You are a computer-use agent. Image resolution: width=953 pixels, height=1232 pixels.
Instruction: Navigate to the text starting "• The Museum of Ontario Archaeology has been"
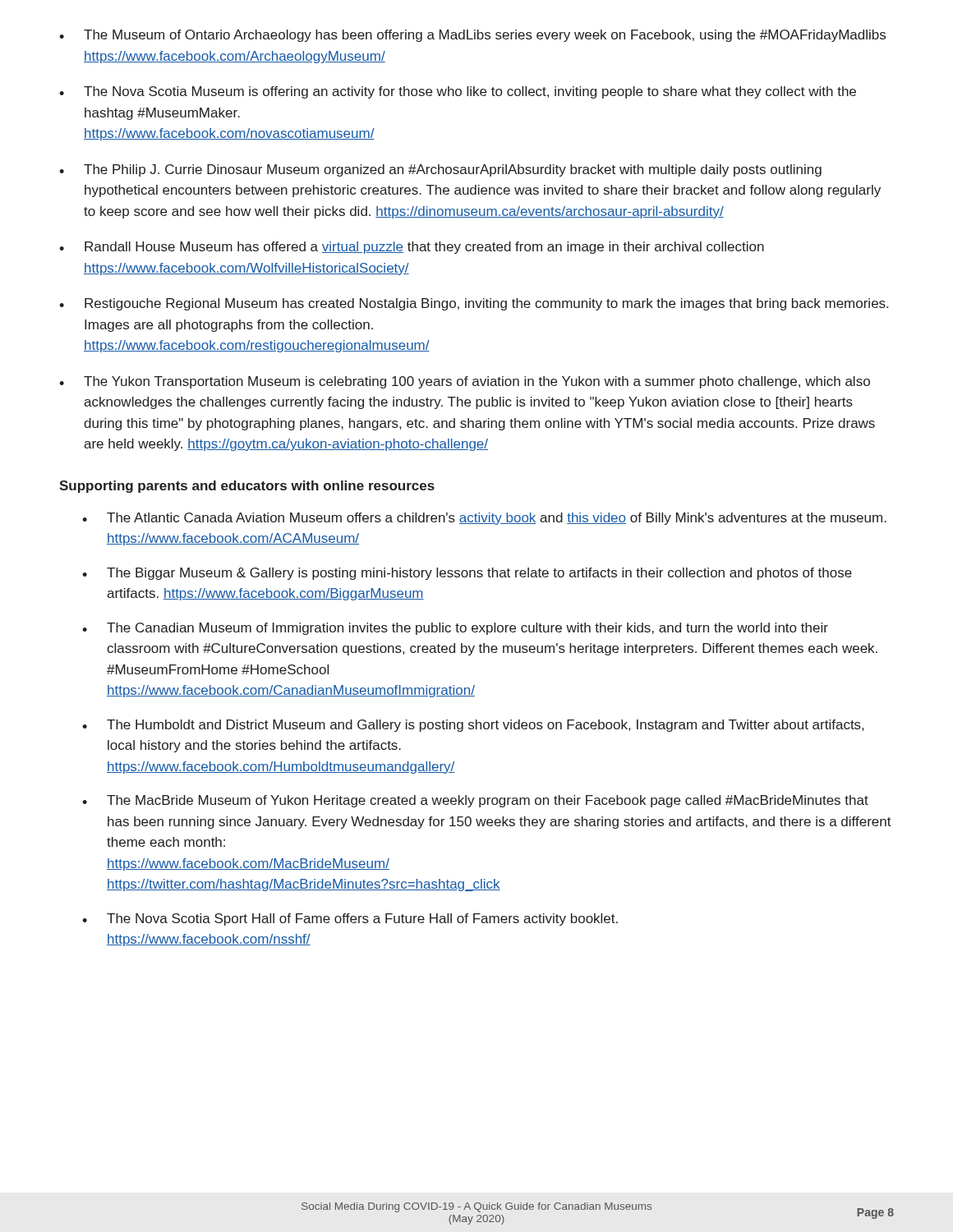(476, 46)
